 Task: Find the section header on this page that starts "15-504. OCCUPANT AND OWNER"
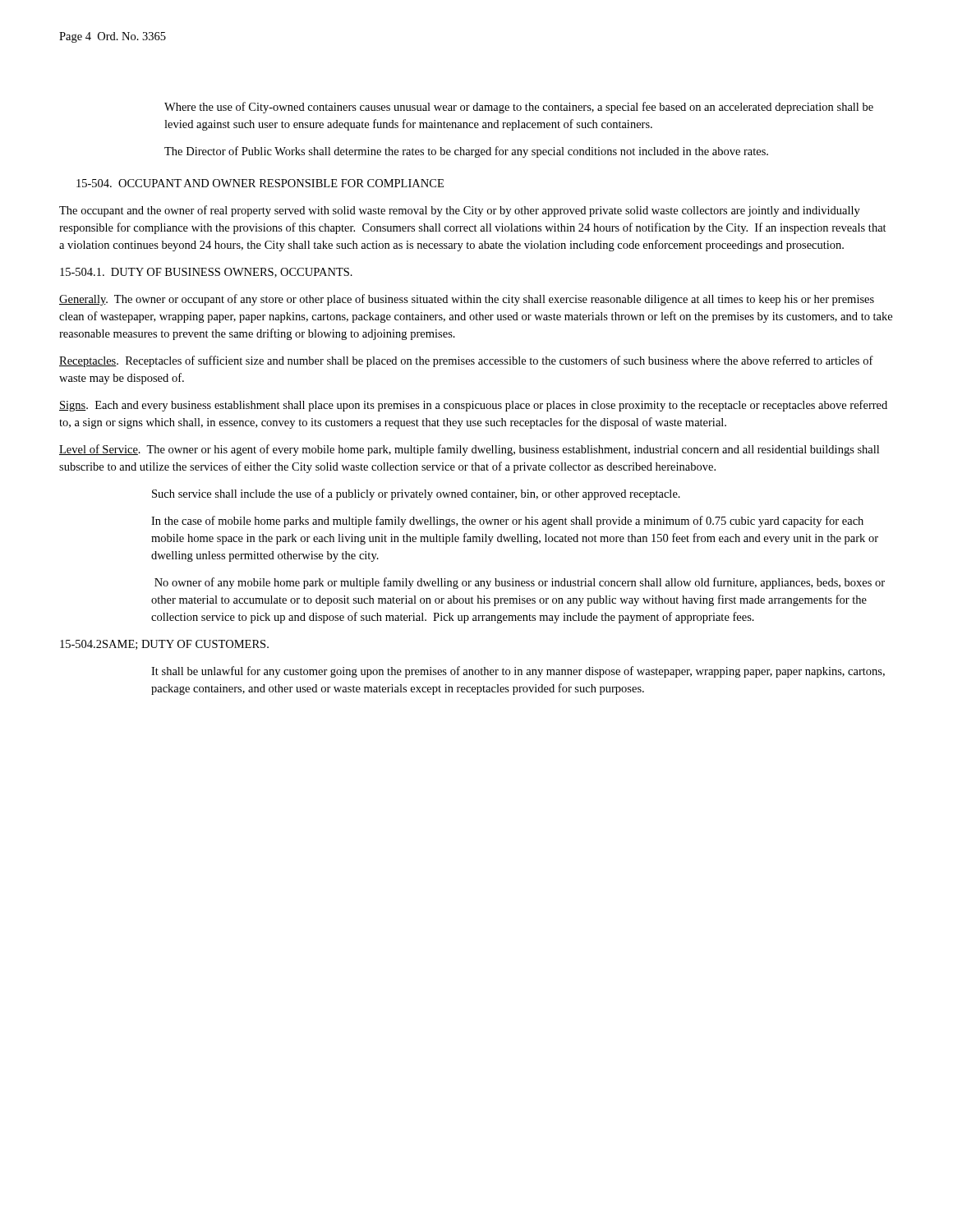click(260, 183)
